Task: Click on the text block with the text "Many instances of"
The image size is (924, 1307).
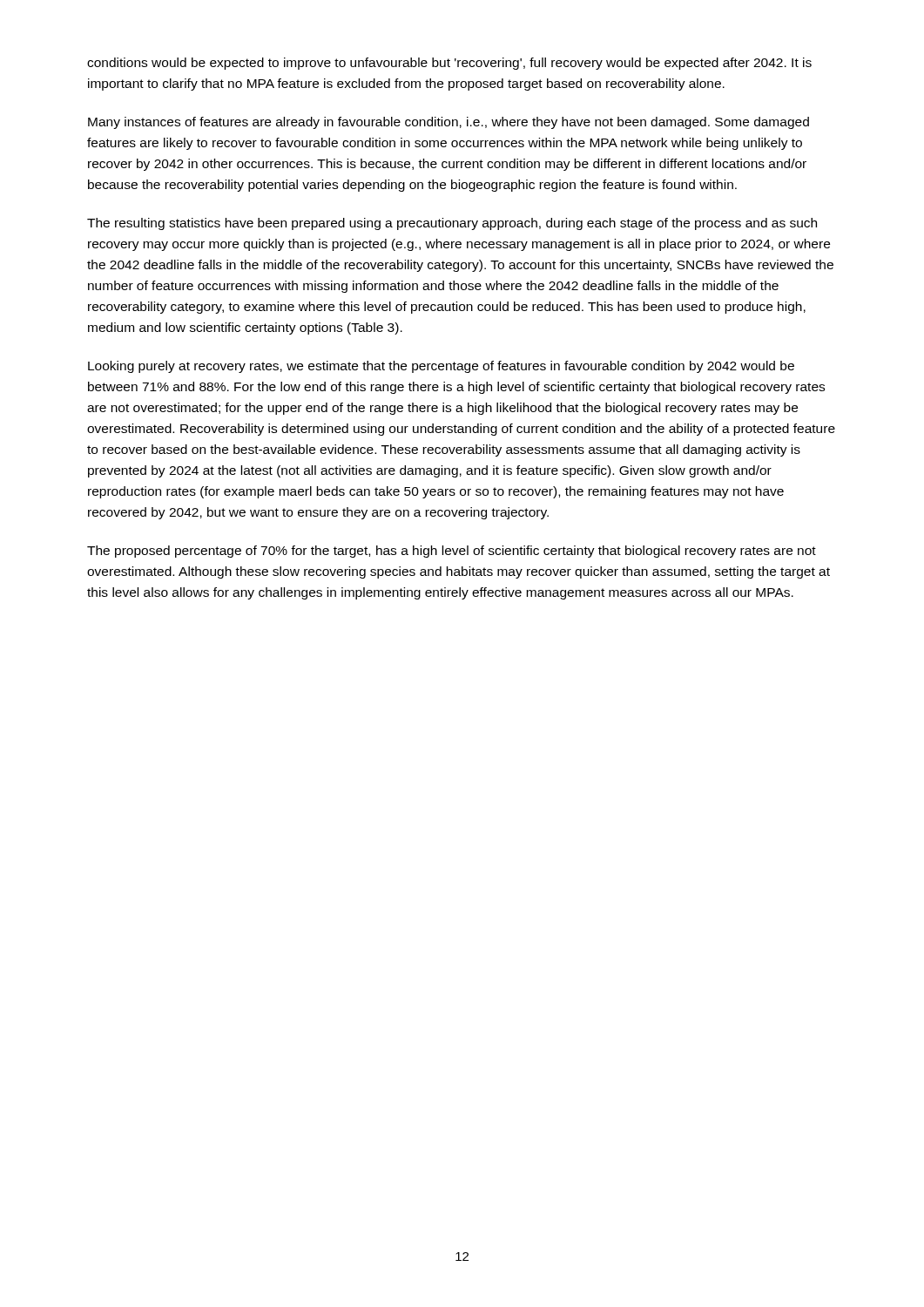Action: click(x=448, y=153)
